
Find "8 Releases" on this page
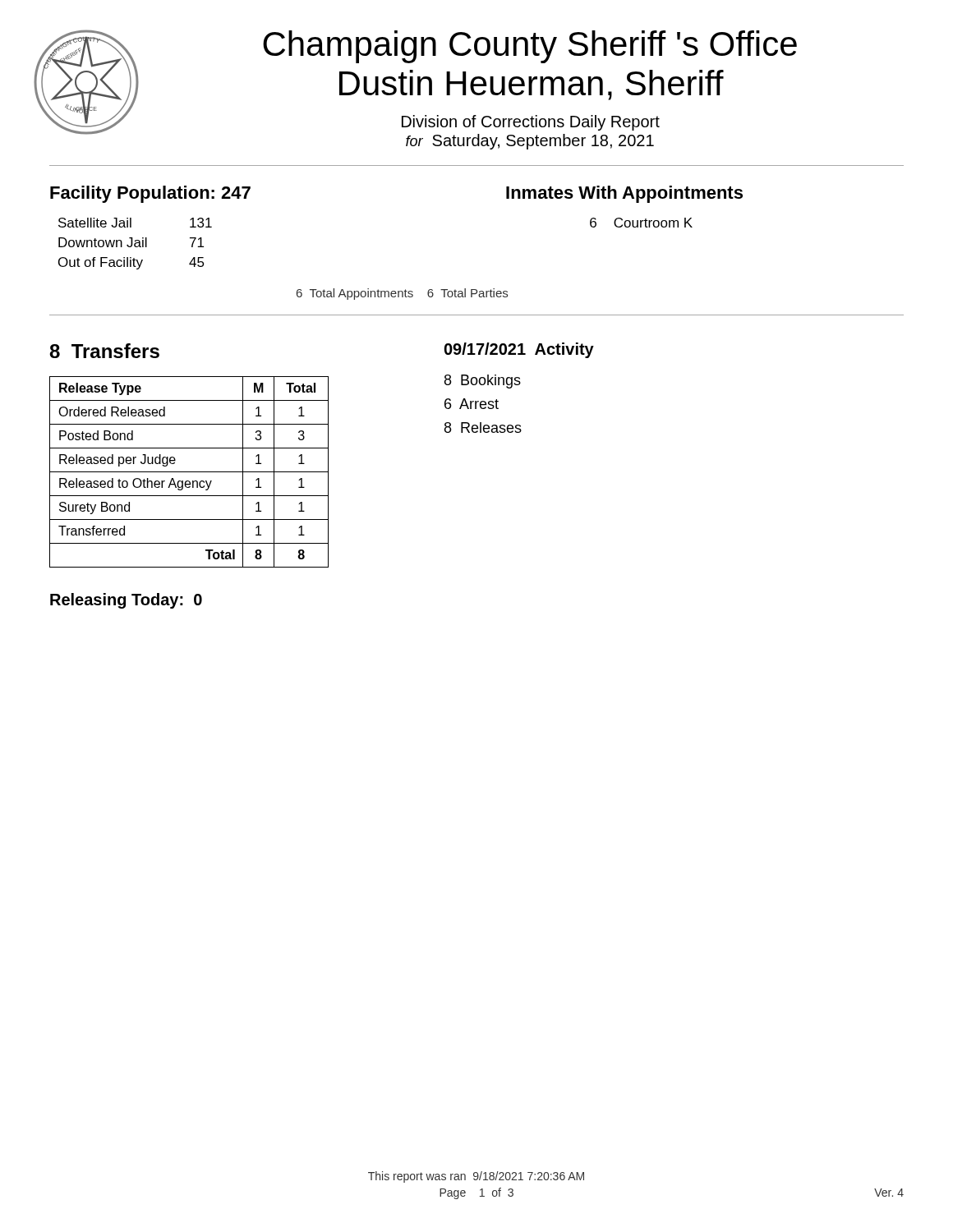(483, 428)
